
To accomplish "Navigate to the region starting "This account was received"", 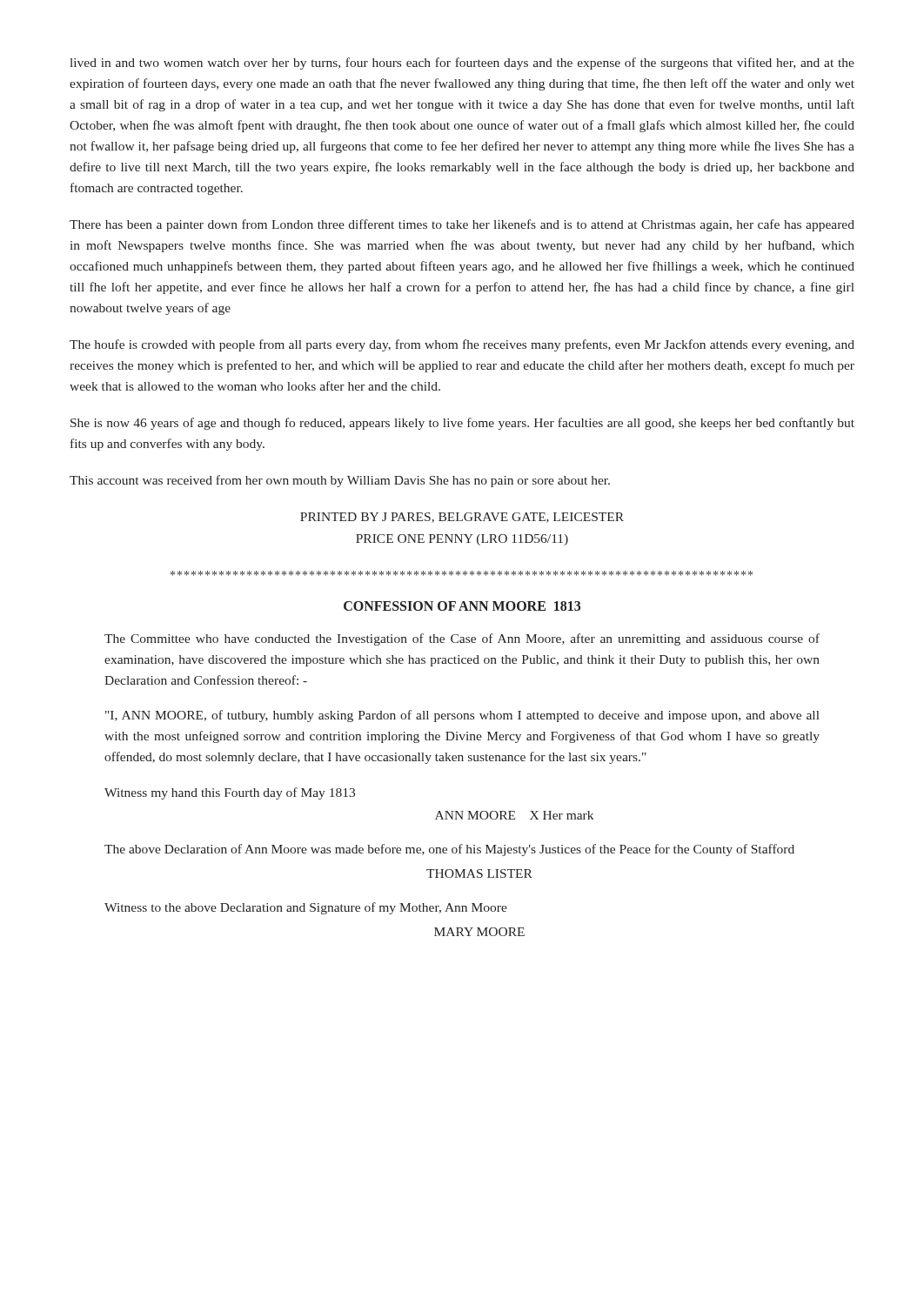I will [x=340, y=480].
